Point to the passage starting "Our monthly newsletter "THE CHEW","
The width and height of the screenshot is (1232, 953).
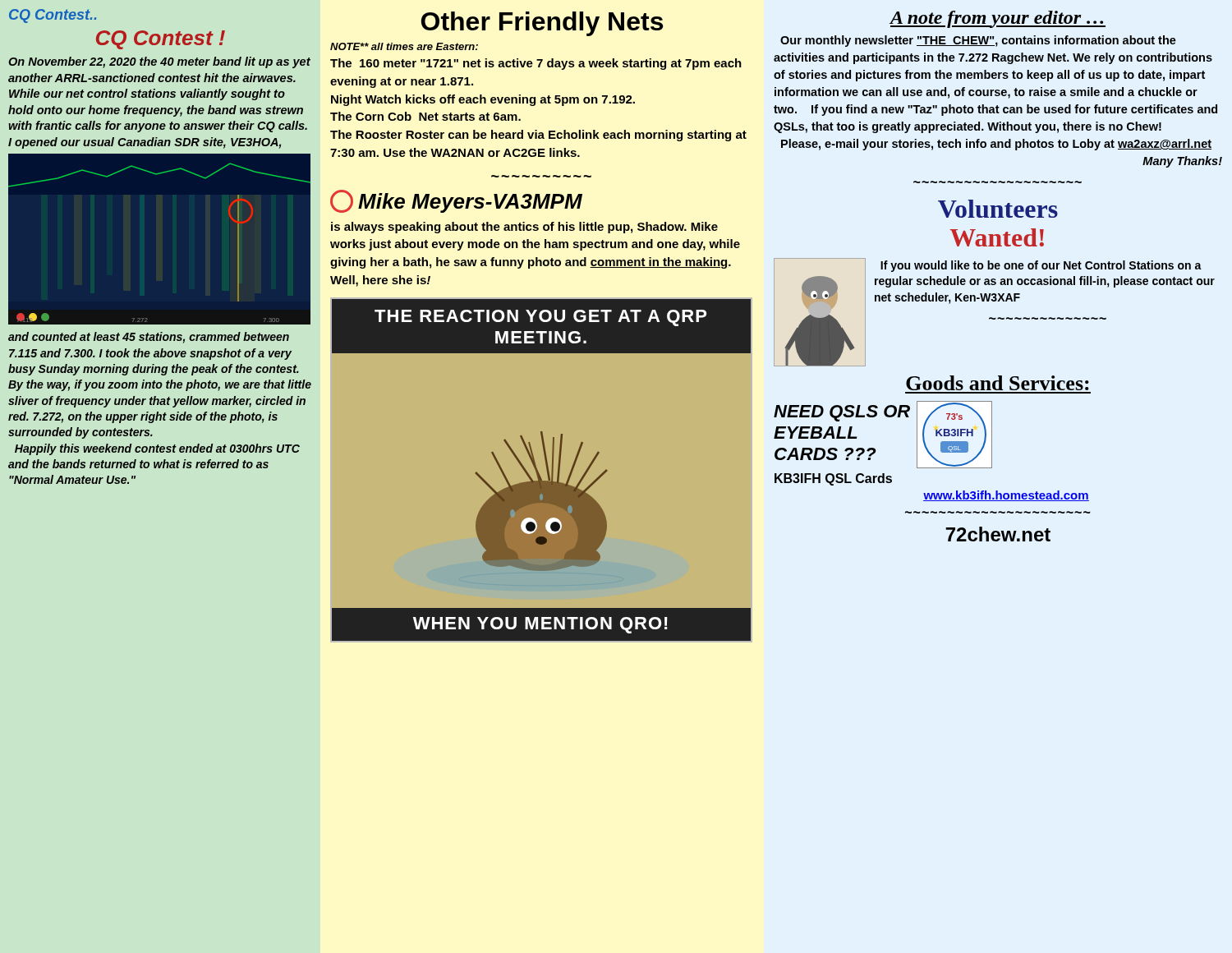(x=998, y=102)
